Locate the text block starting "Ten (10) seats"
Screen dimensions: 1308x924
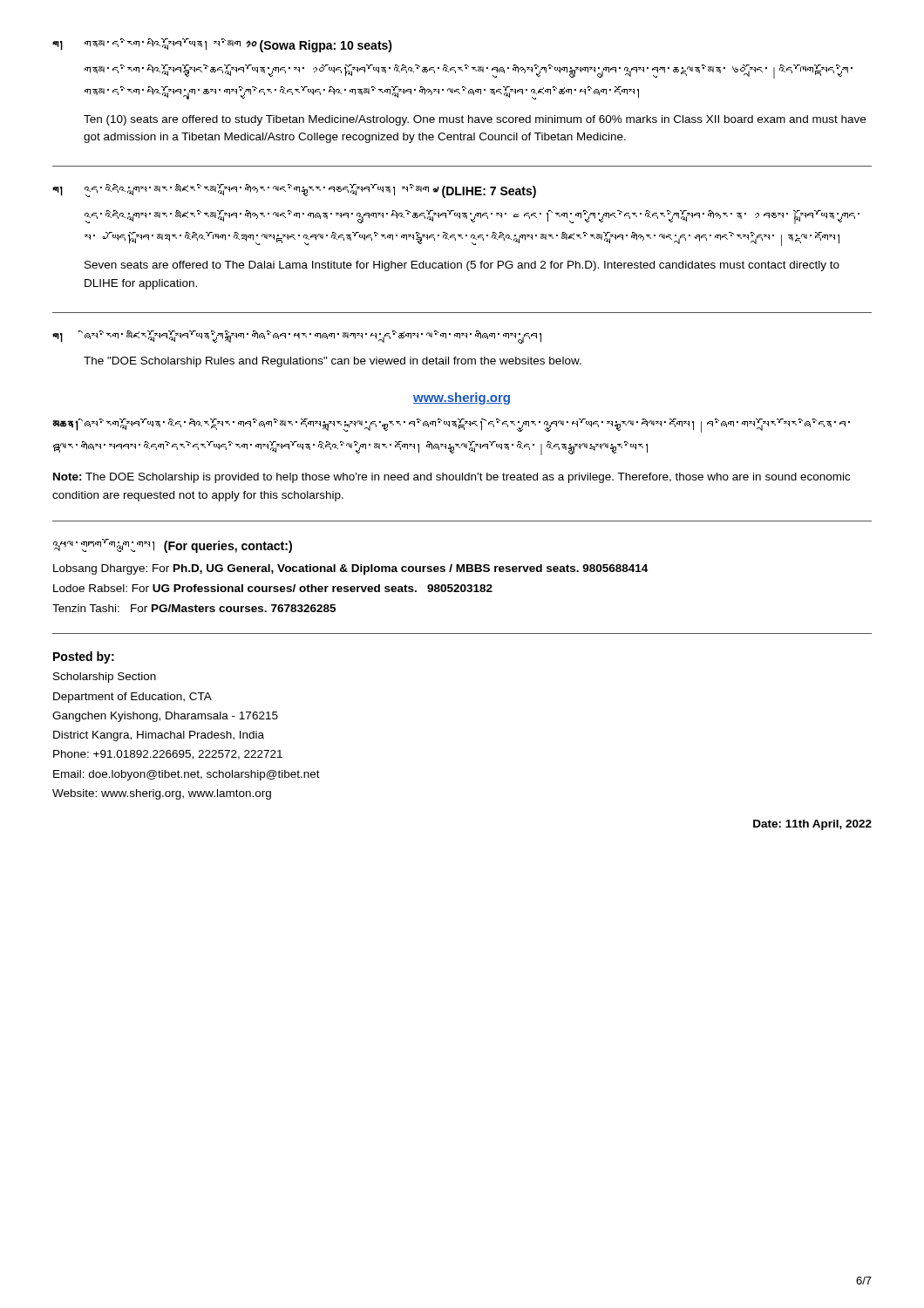point(475,128)
